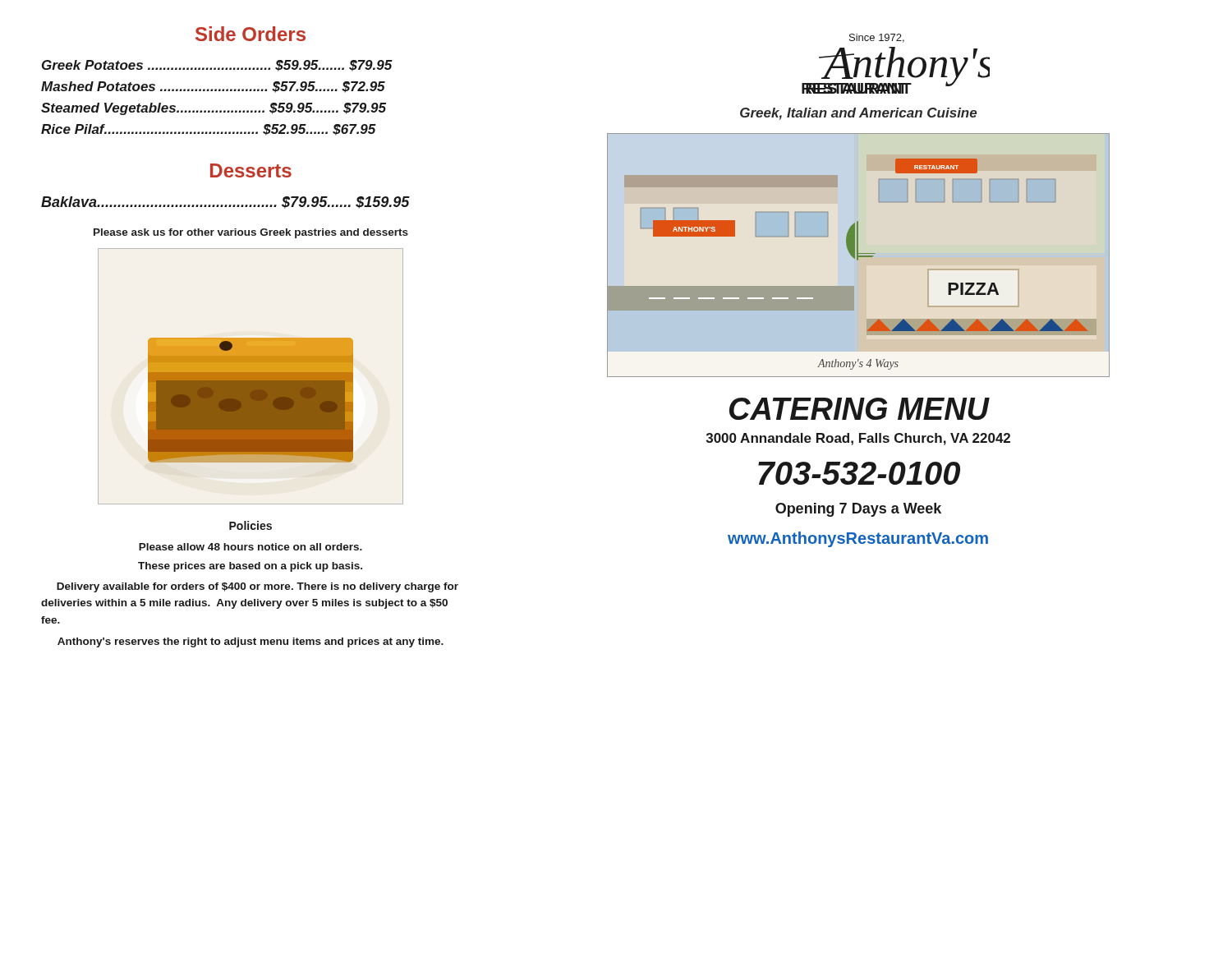Navigate to the block starting "Greek, Italian and"

pyautogui.click(x=858, y=113)
